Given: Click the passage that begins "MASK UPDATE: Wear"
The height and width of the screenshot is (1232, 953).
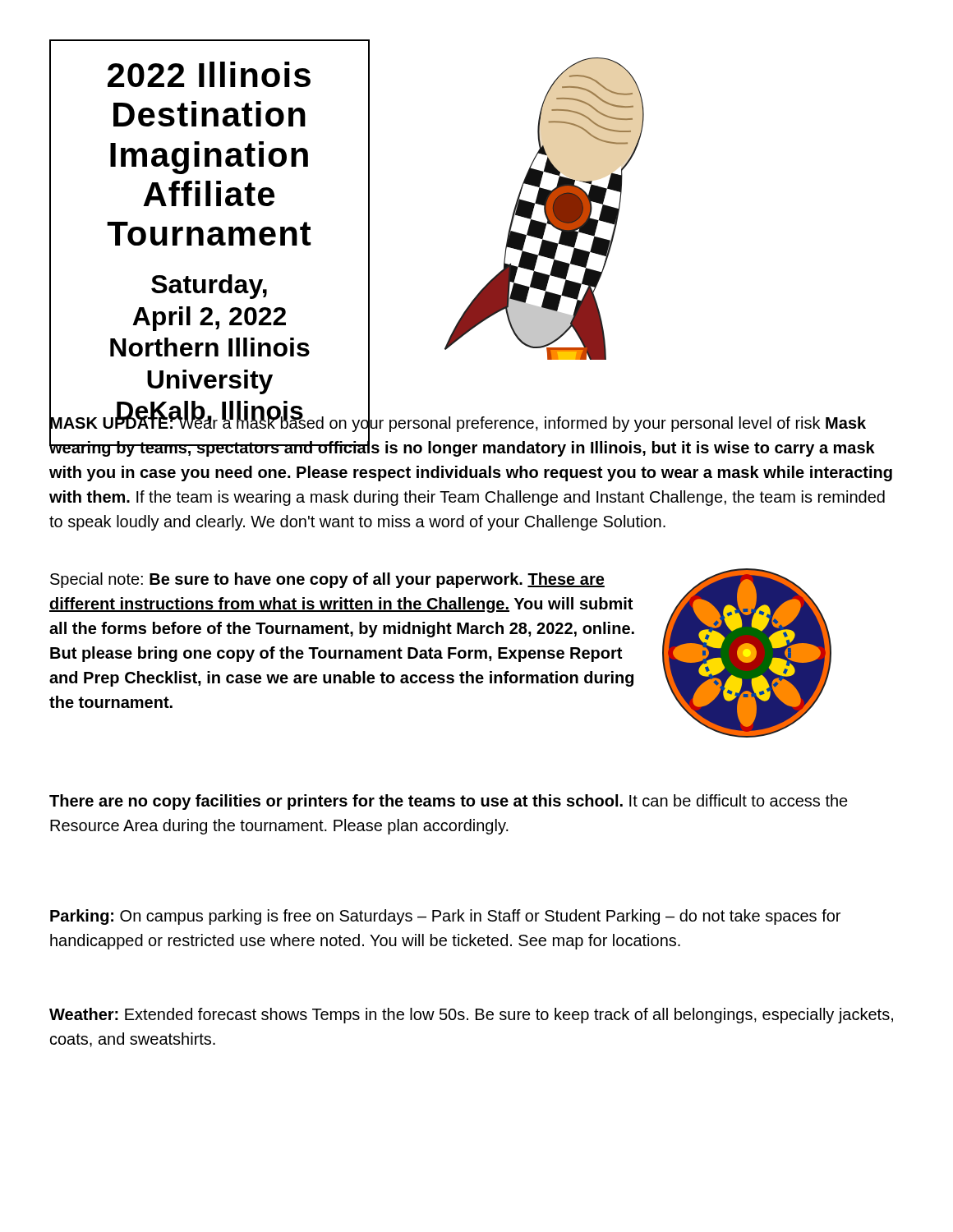Looking at the screenshot, I should pos(471,472).
